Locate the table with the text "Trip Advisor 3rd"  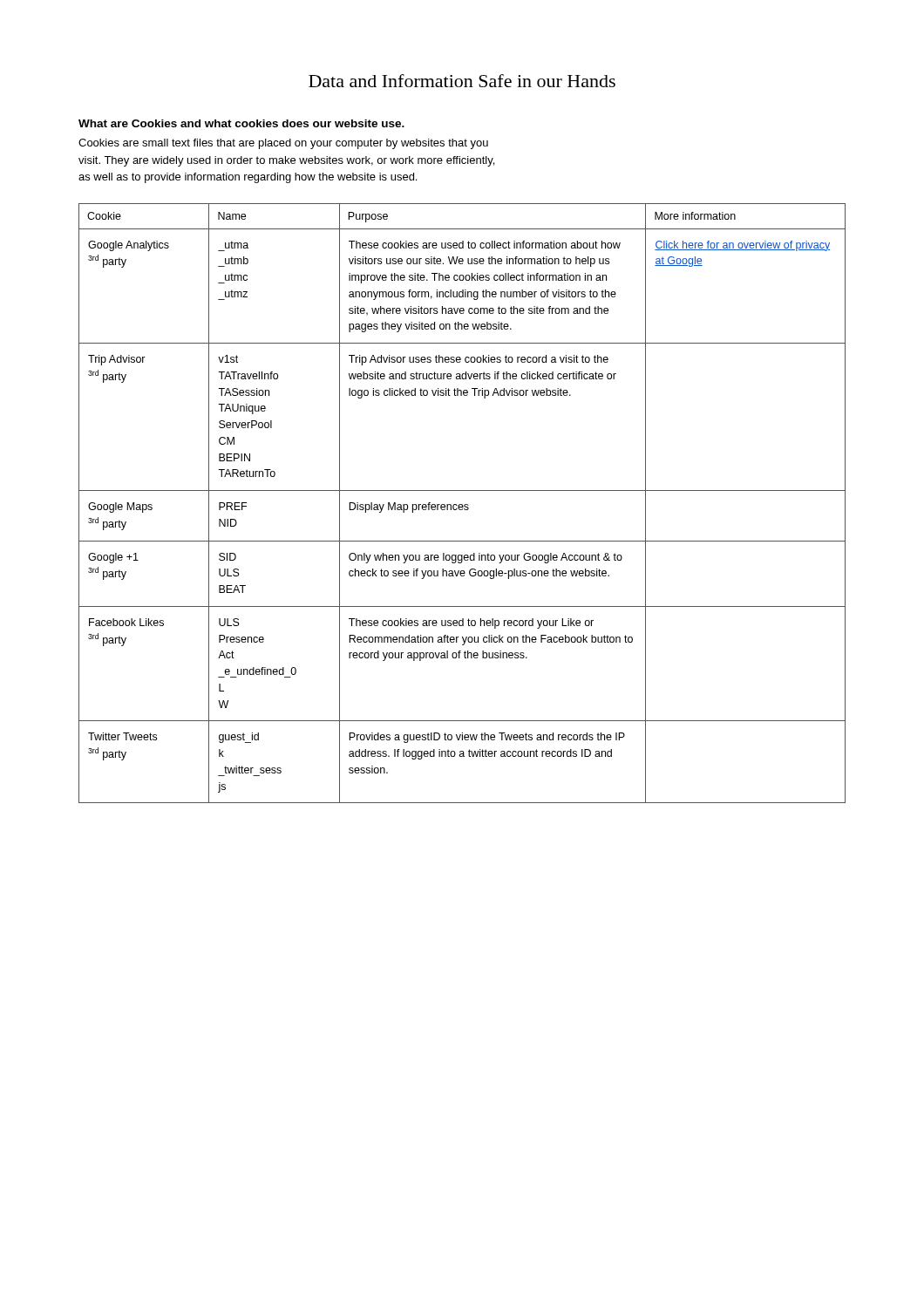(462, 503)
